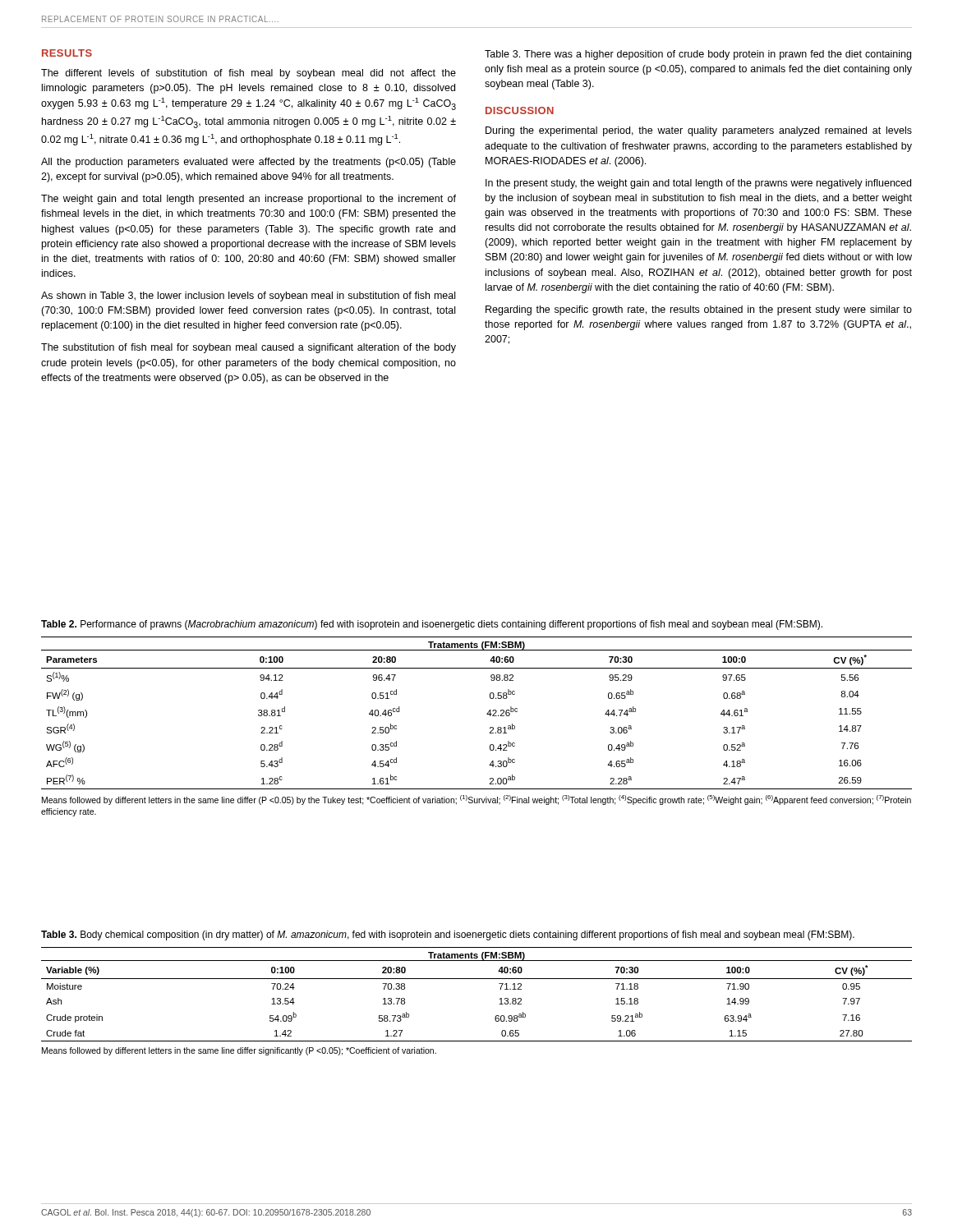The image size is (953, 1232).
Task: Find the region starting "During the experimental period, the"
Action: point(698,146)
